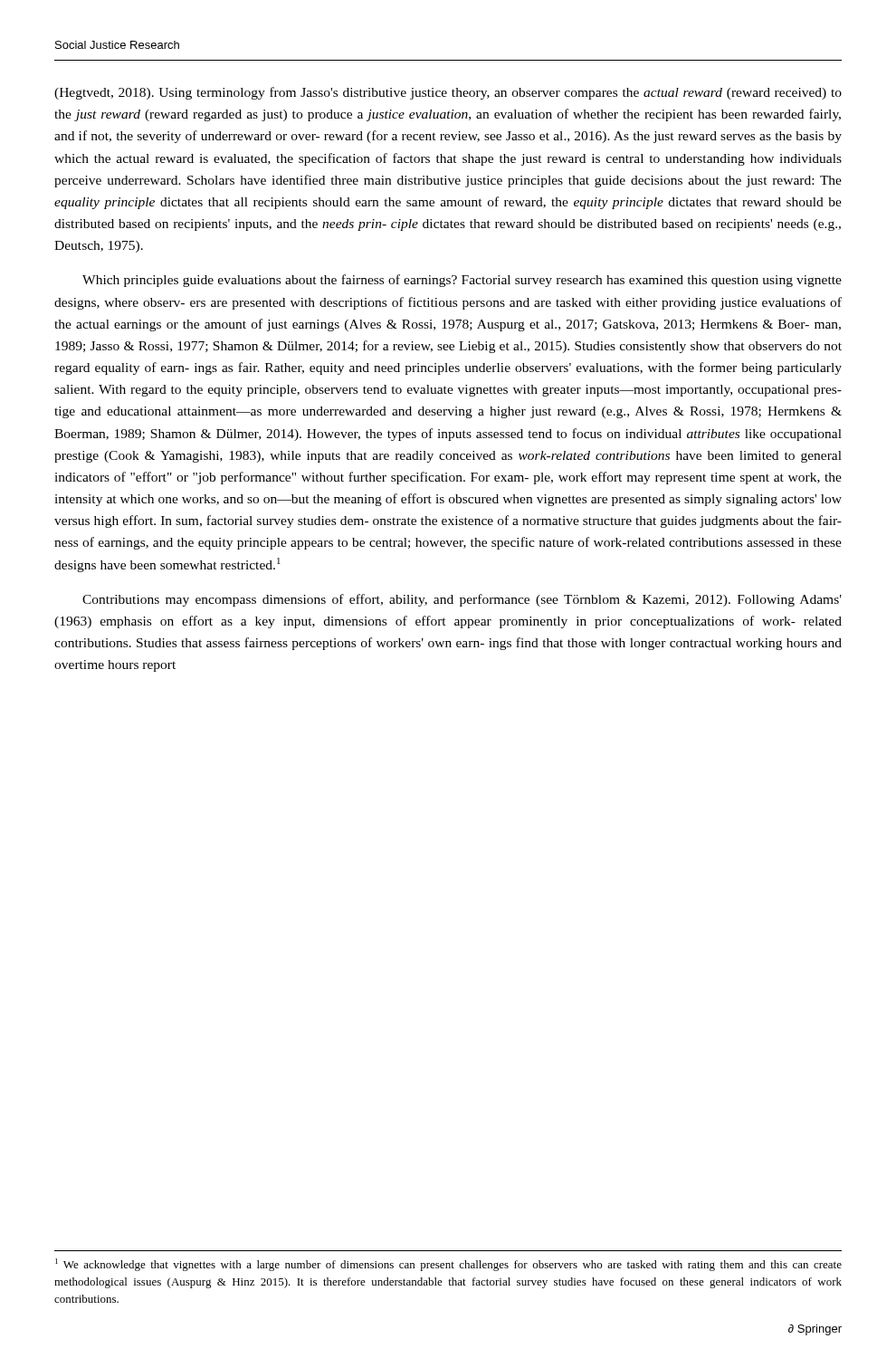Click on the footnote with the text "1 We acknowledge that vignettes"
Viewport: 896px width, 1358px height.
[x=448, y=1281]
